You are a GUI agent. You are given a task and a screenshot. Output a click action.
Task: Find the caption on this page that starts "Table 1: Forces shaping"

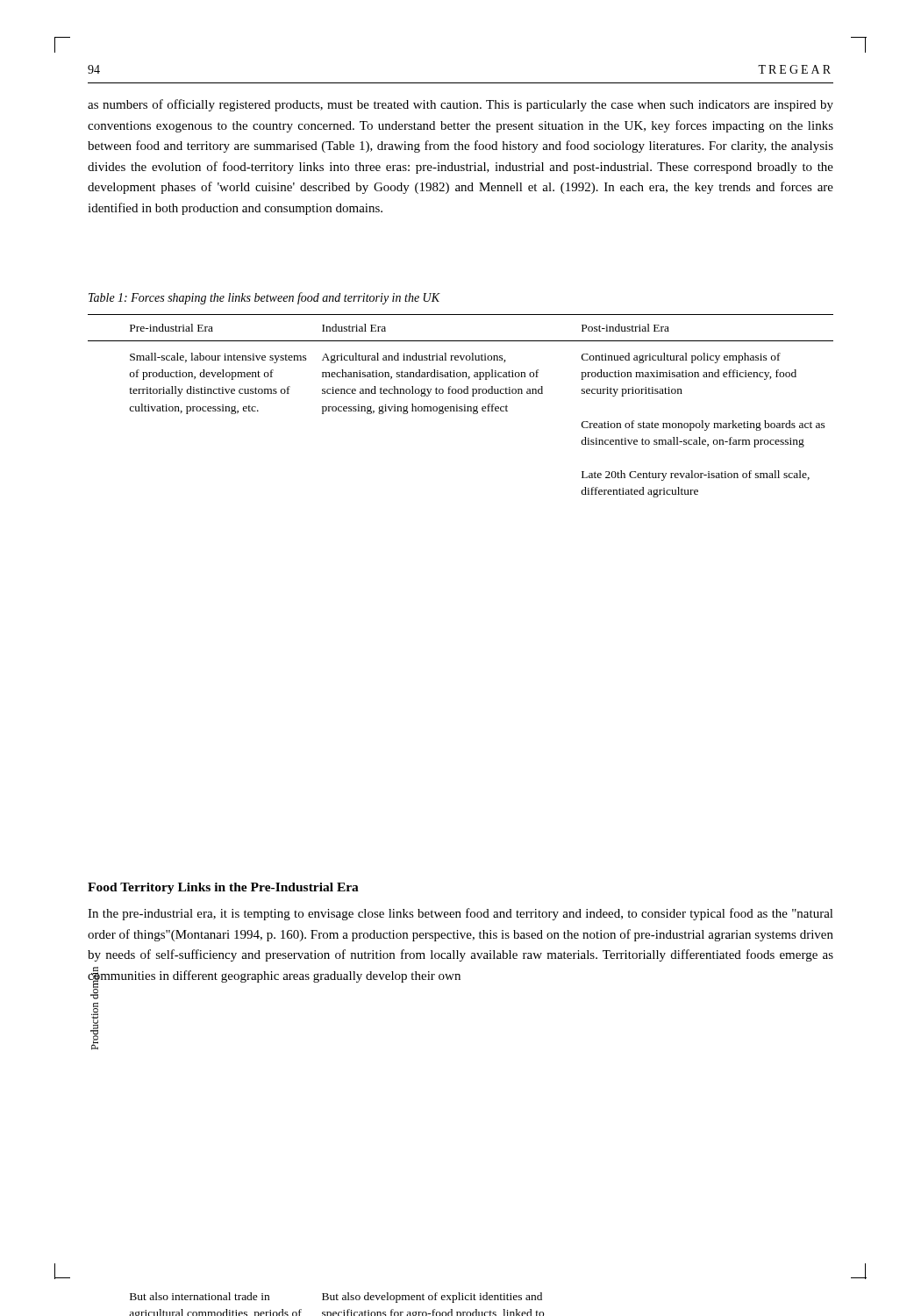coord(264,298)
